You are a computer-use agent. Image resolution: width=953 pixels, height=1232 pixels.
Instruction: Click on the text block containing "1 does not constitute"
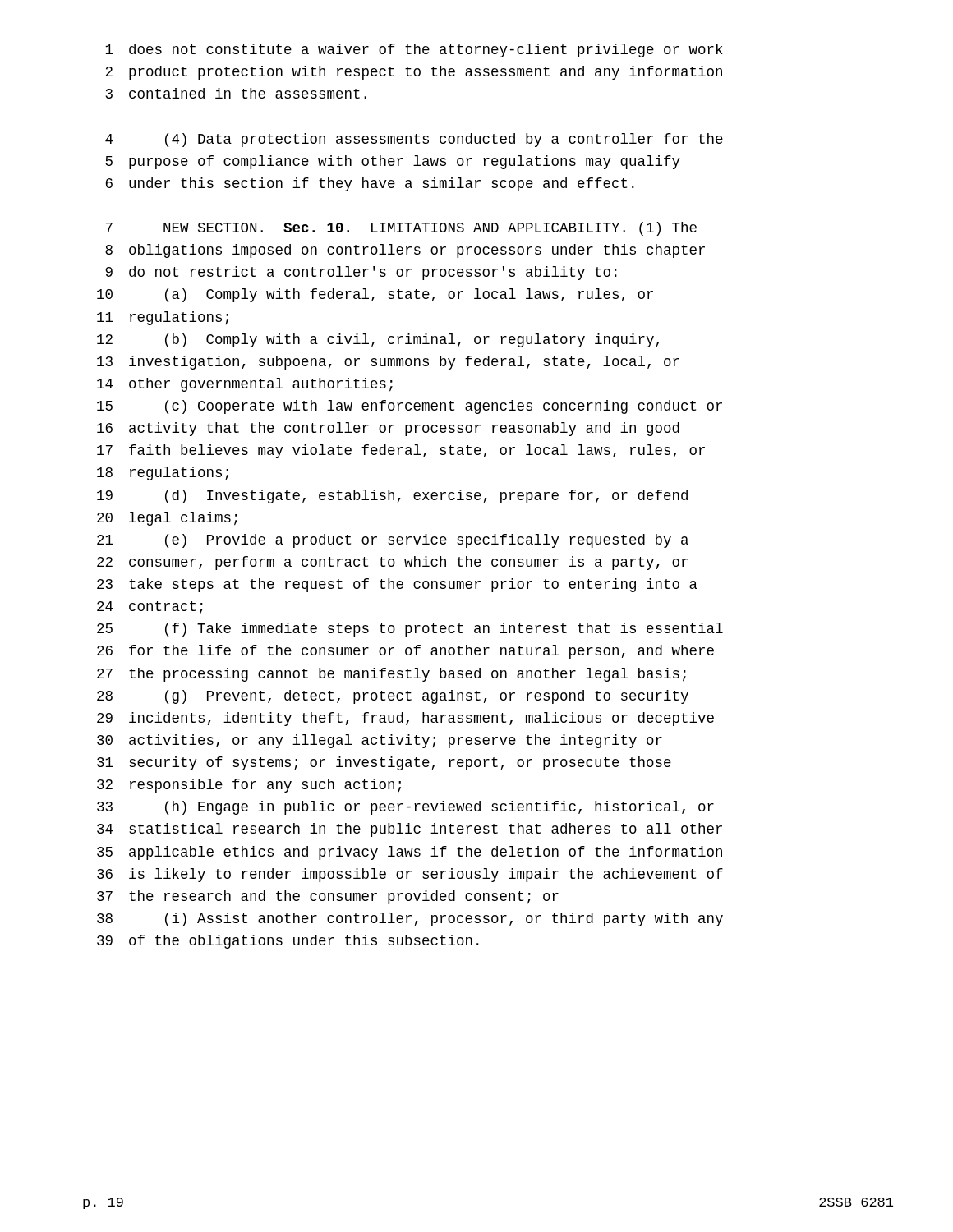[x=488, y=73]
